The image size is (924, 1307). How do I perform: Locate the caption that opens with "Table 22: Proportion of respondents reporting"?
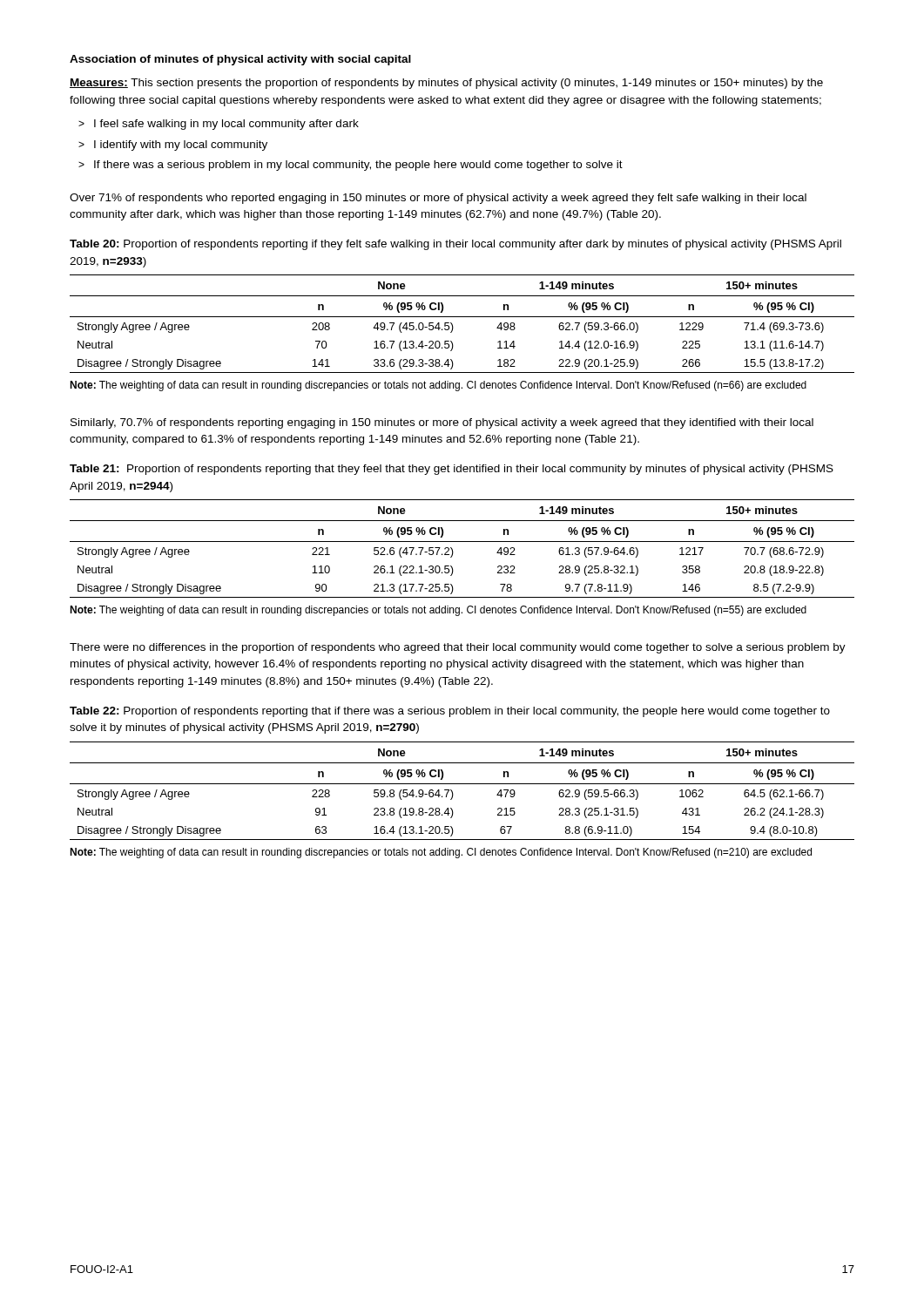(x=450, y=719)
